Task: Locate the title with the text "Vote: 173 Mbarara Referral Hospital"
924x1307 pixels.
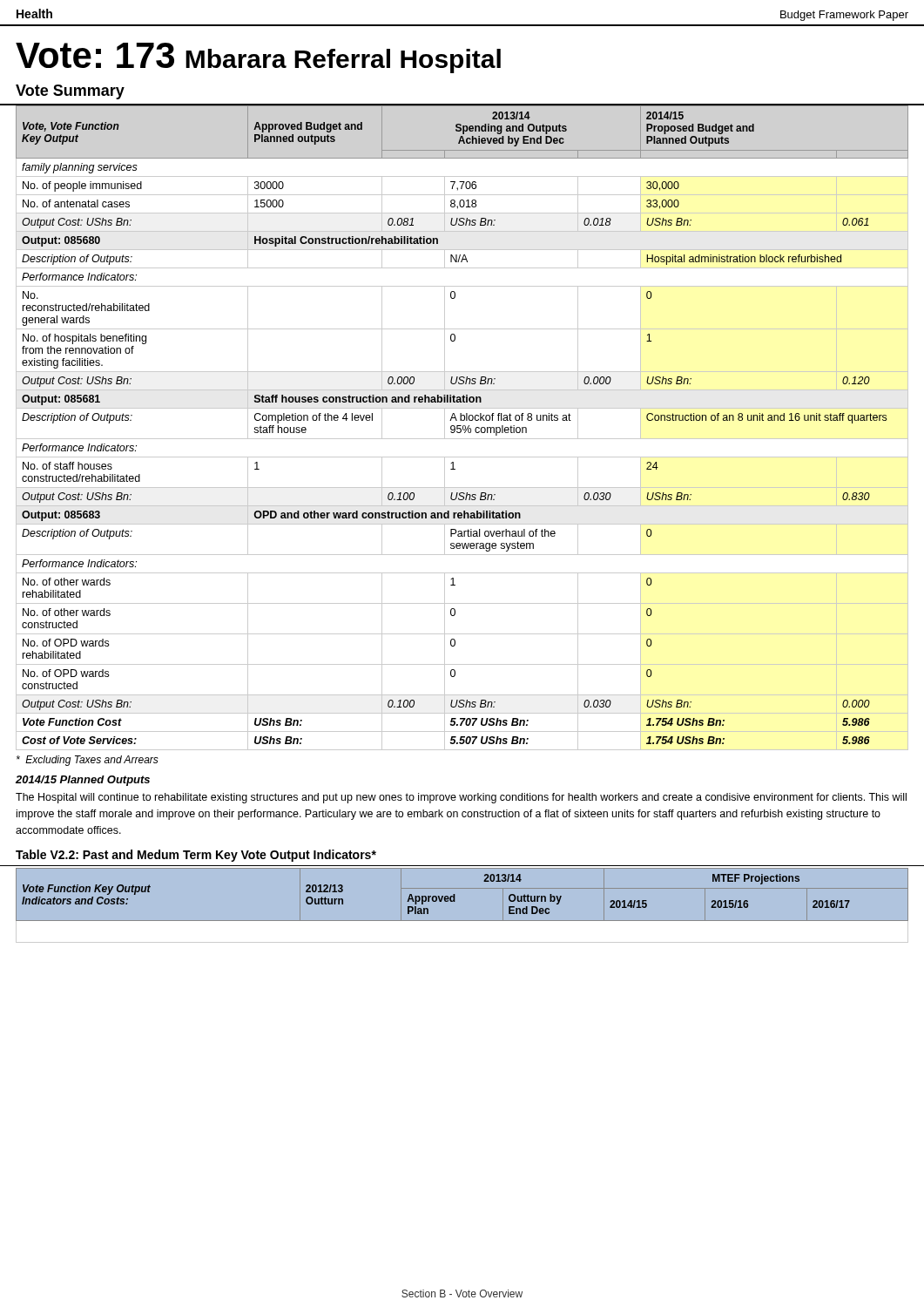Action: (x=259, y=56)
